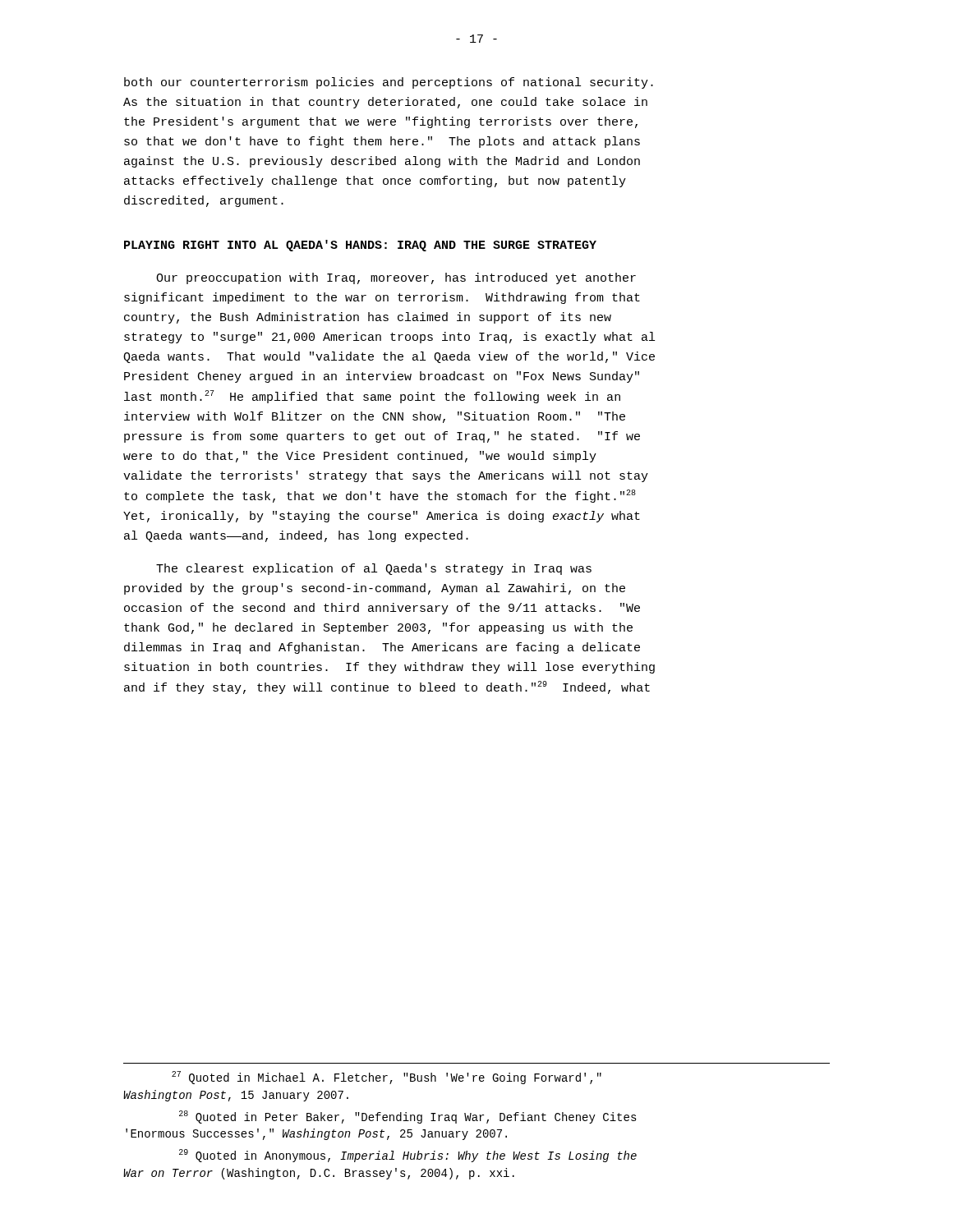Select a section header
The height and width of the screenshot is (1232, 953).
(x=360, y=246)
